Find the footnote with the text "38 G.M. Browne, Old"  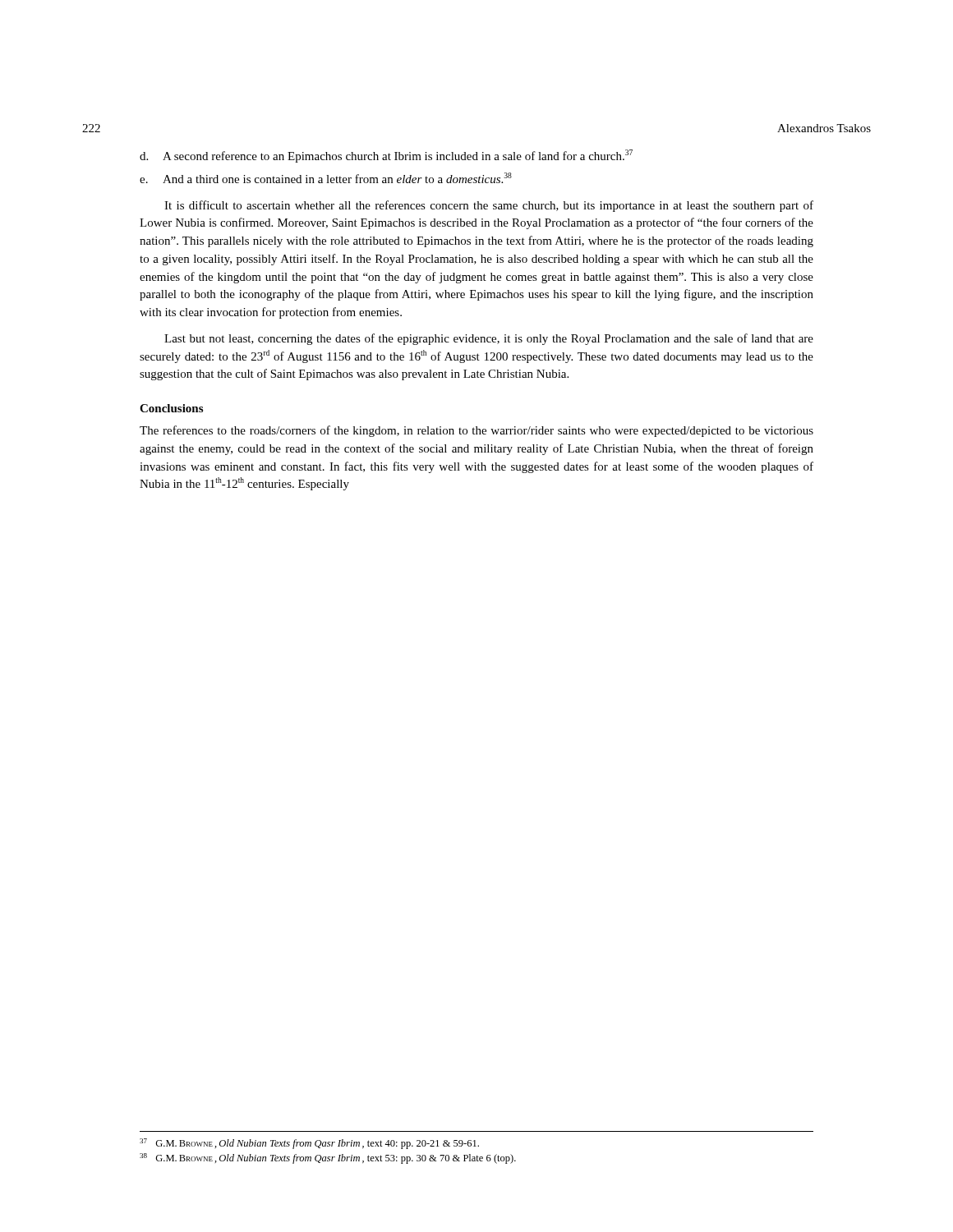pos(328,1159)
